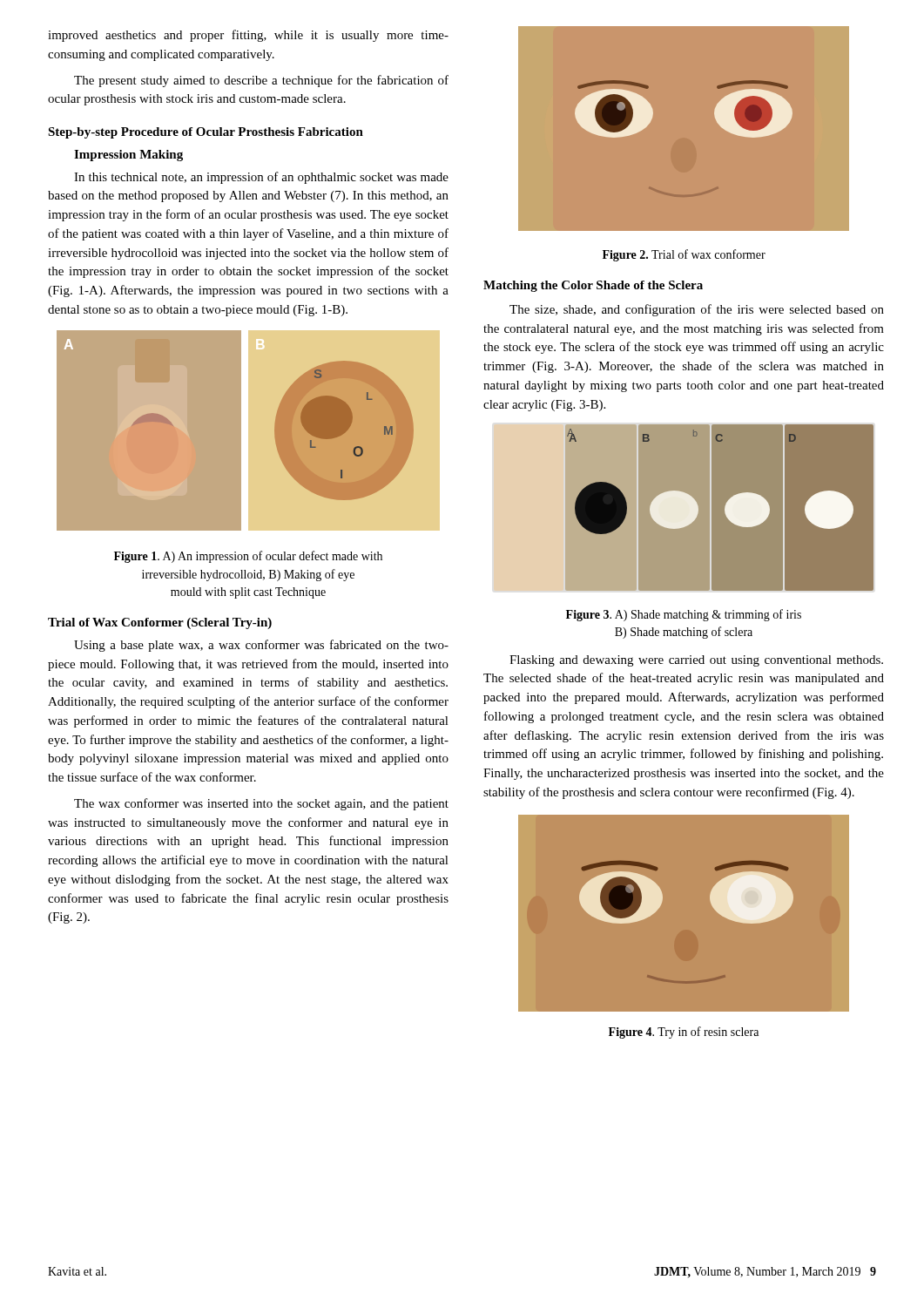Where is the section header that starts "Trial of Wax Conformer"?
This screenshot has height=1307, width=924.
(160, 622)
